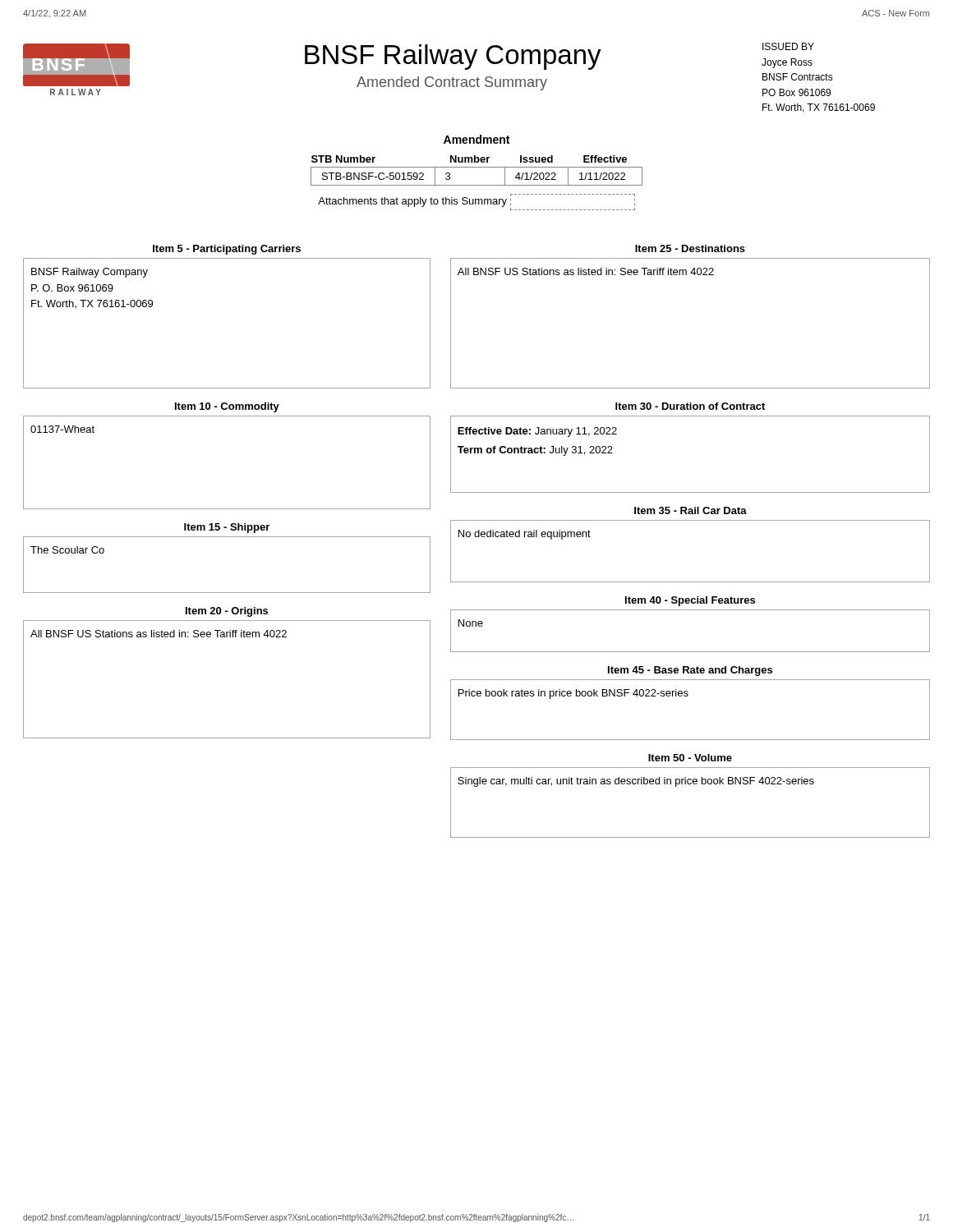Click where it says "Item 15 - Shipper"
The height and width of the screenshot is (1232, 953).
pos(227,527)
